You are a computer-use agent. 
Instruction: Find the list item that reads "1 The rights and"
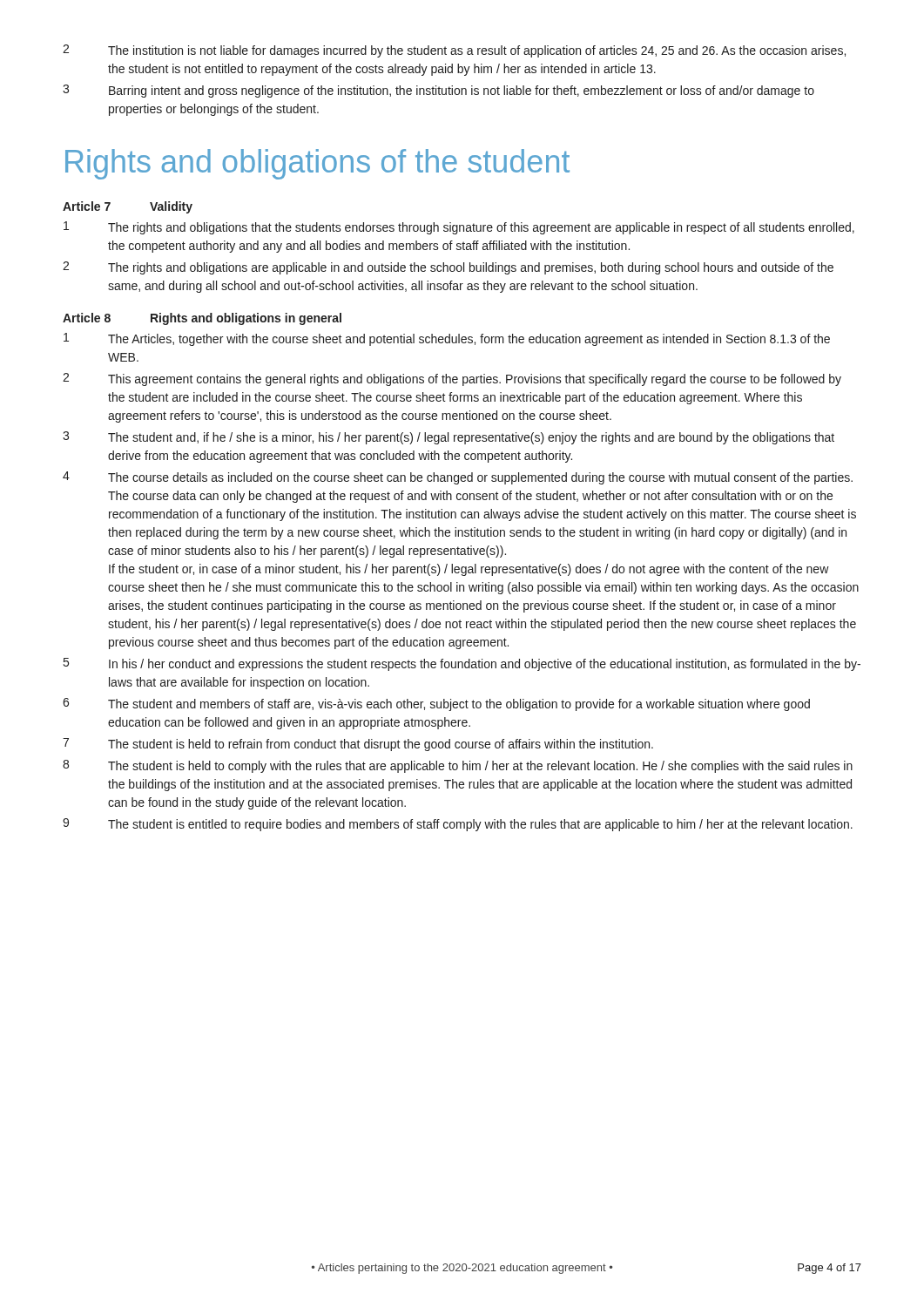click(462, 237)
